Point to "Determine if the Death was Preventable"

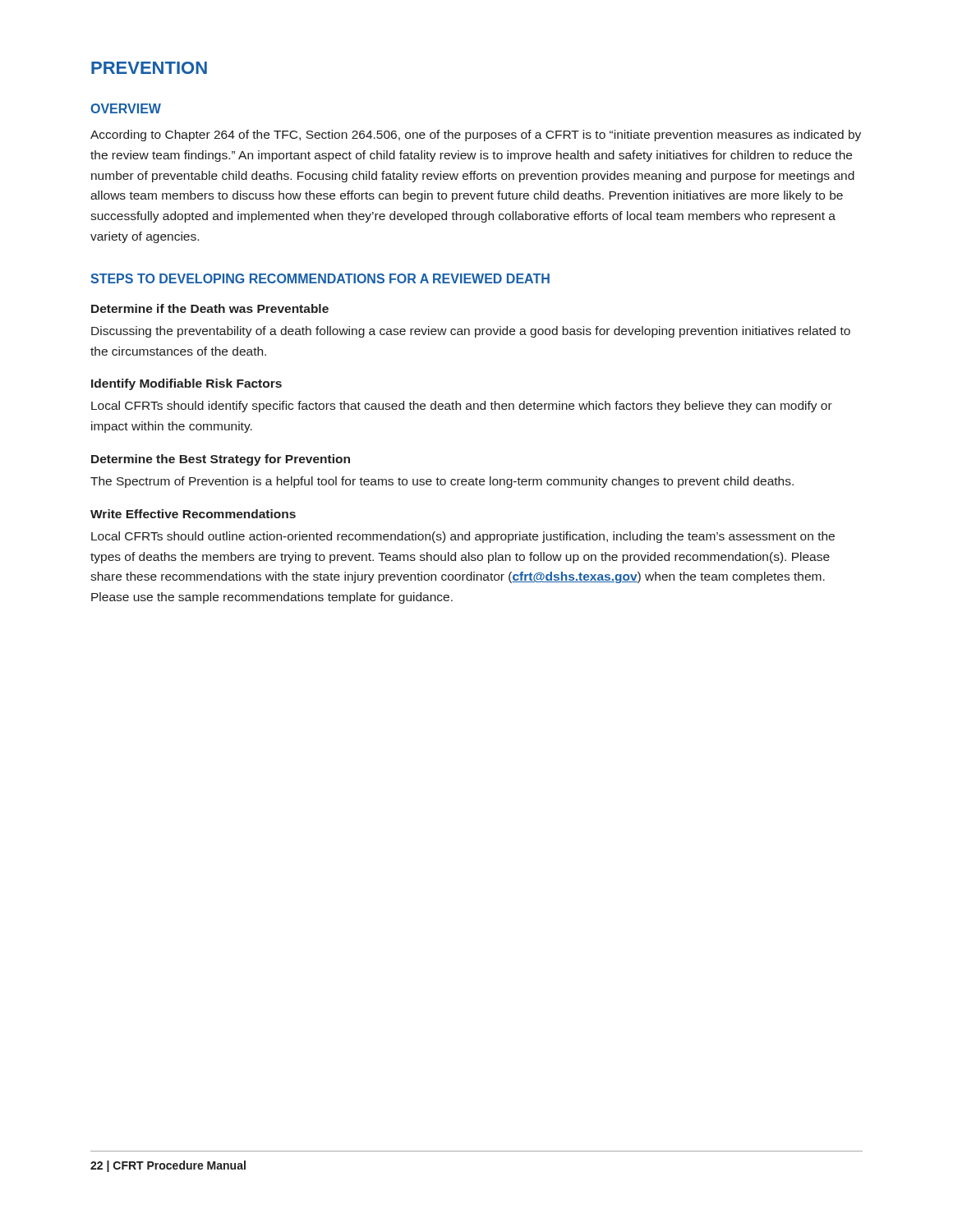pyautogui.click(x=210, y=308)
